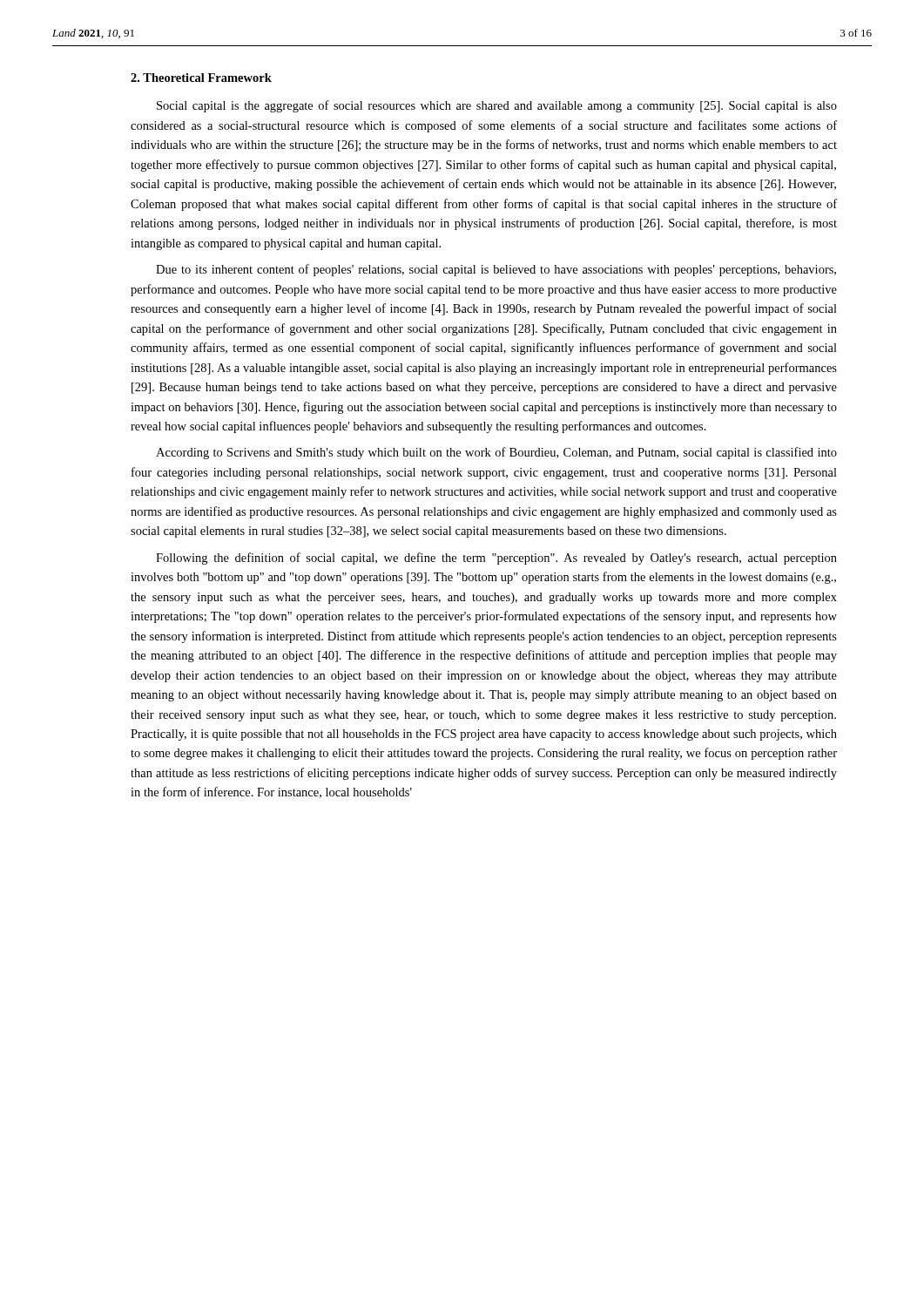Navigate to the element starting "Social capital is the aggregate of"

pyautogui.click(x=484, y=174)
